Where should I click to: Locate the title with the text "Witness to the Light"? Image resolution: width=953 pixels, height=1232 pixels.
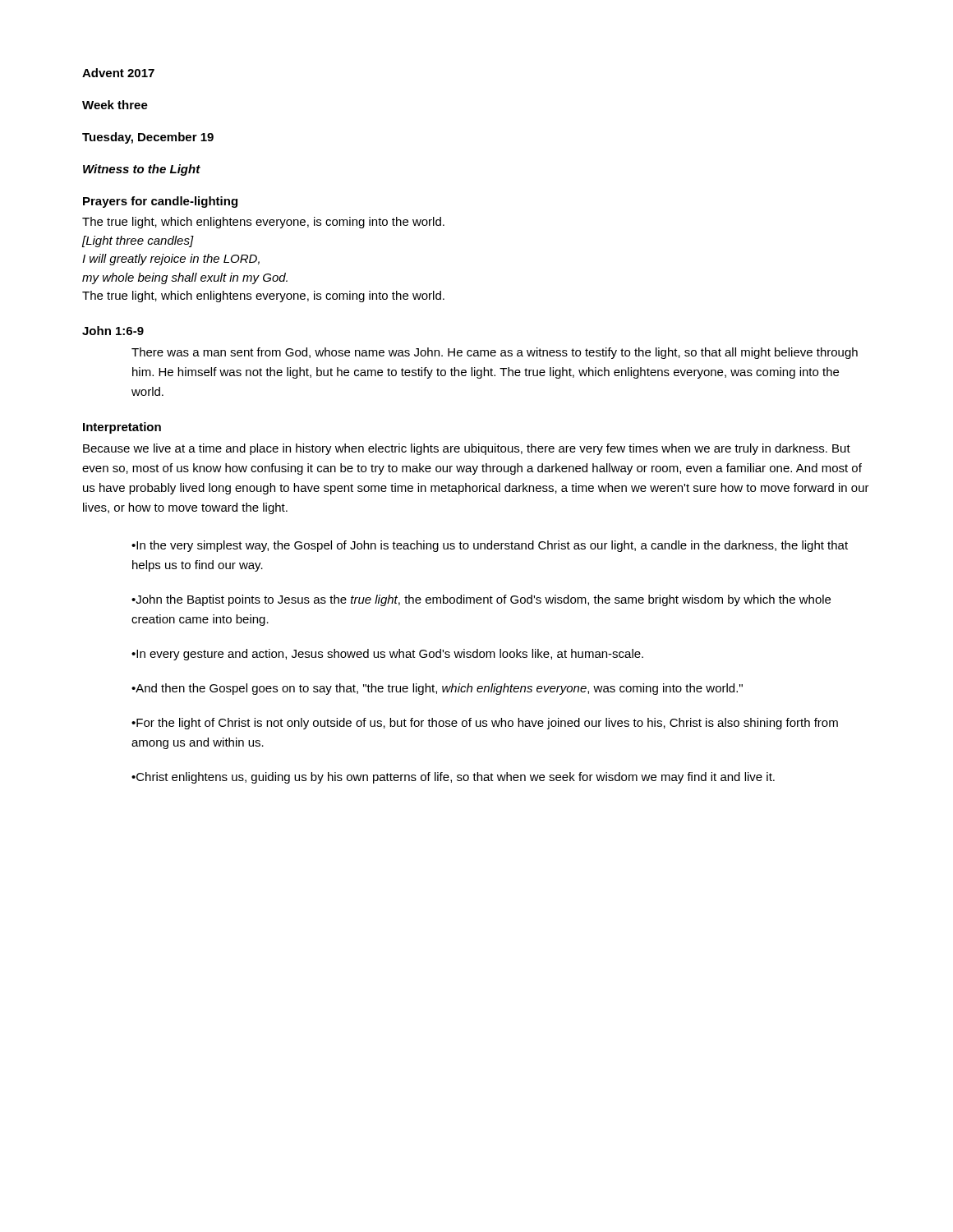[x=141, y=169]
